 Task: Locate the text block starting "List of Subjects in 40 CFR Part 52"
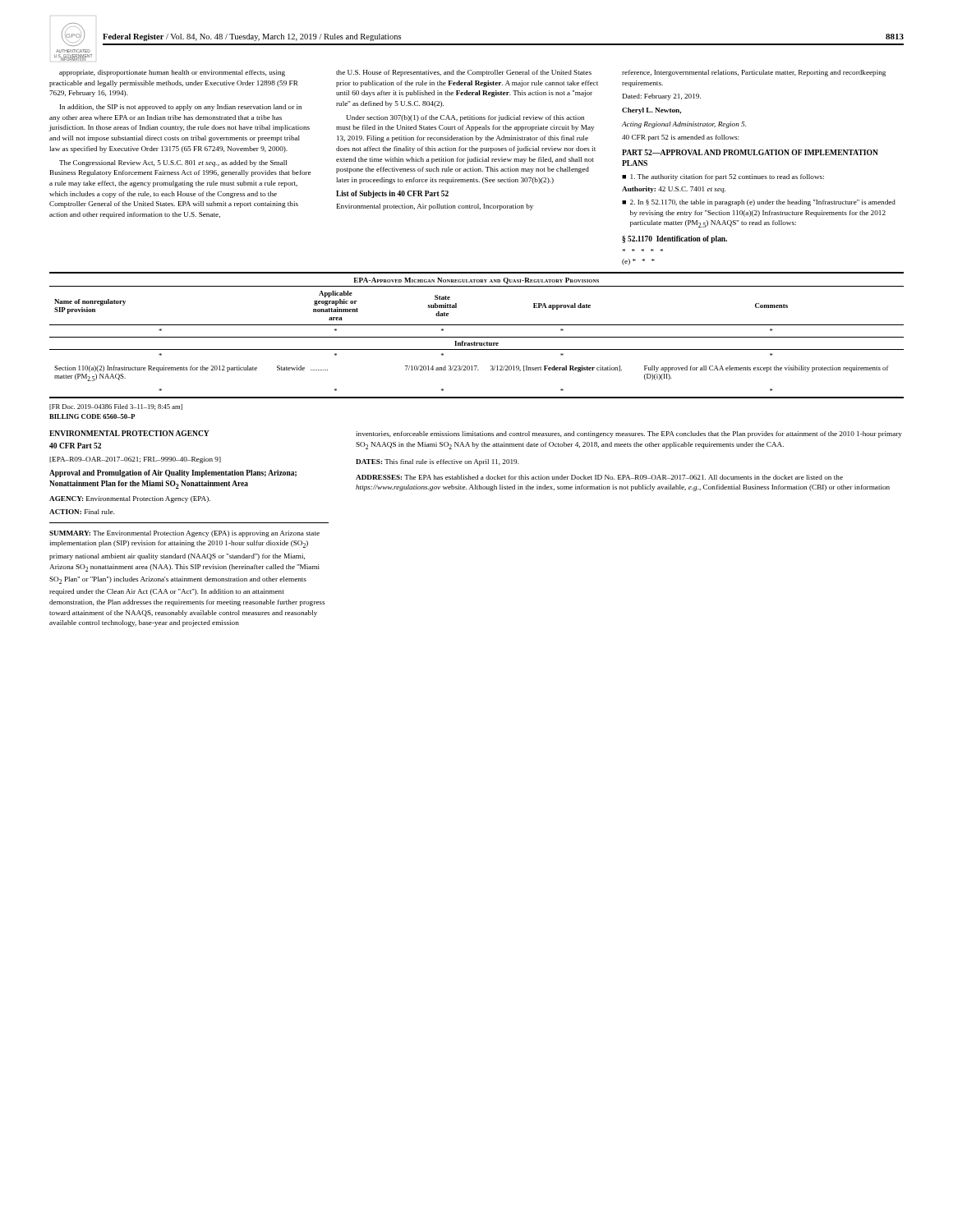click(392, 193)
